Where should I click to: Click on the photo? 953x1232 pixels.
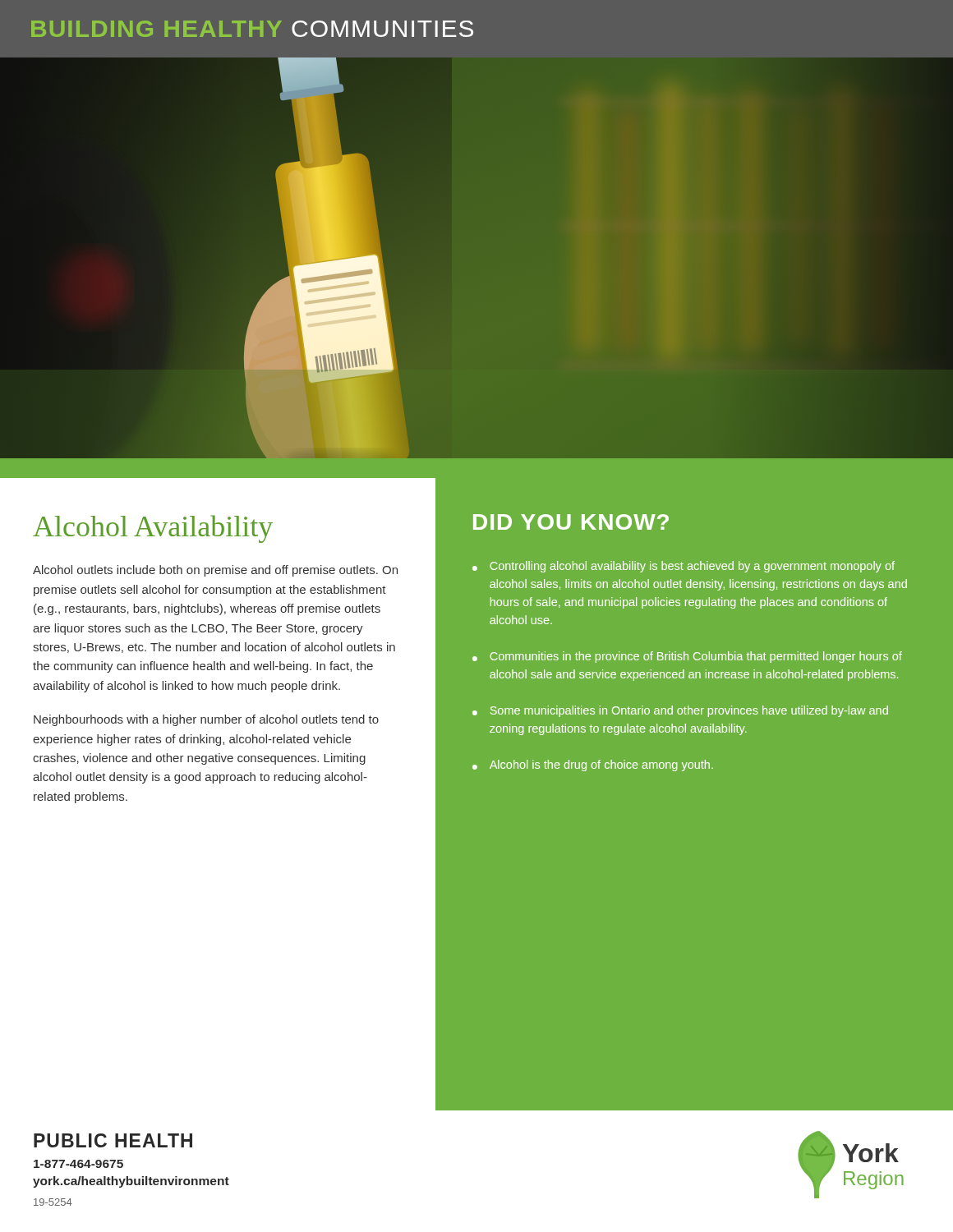tap(476, 258)
